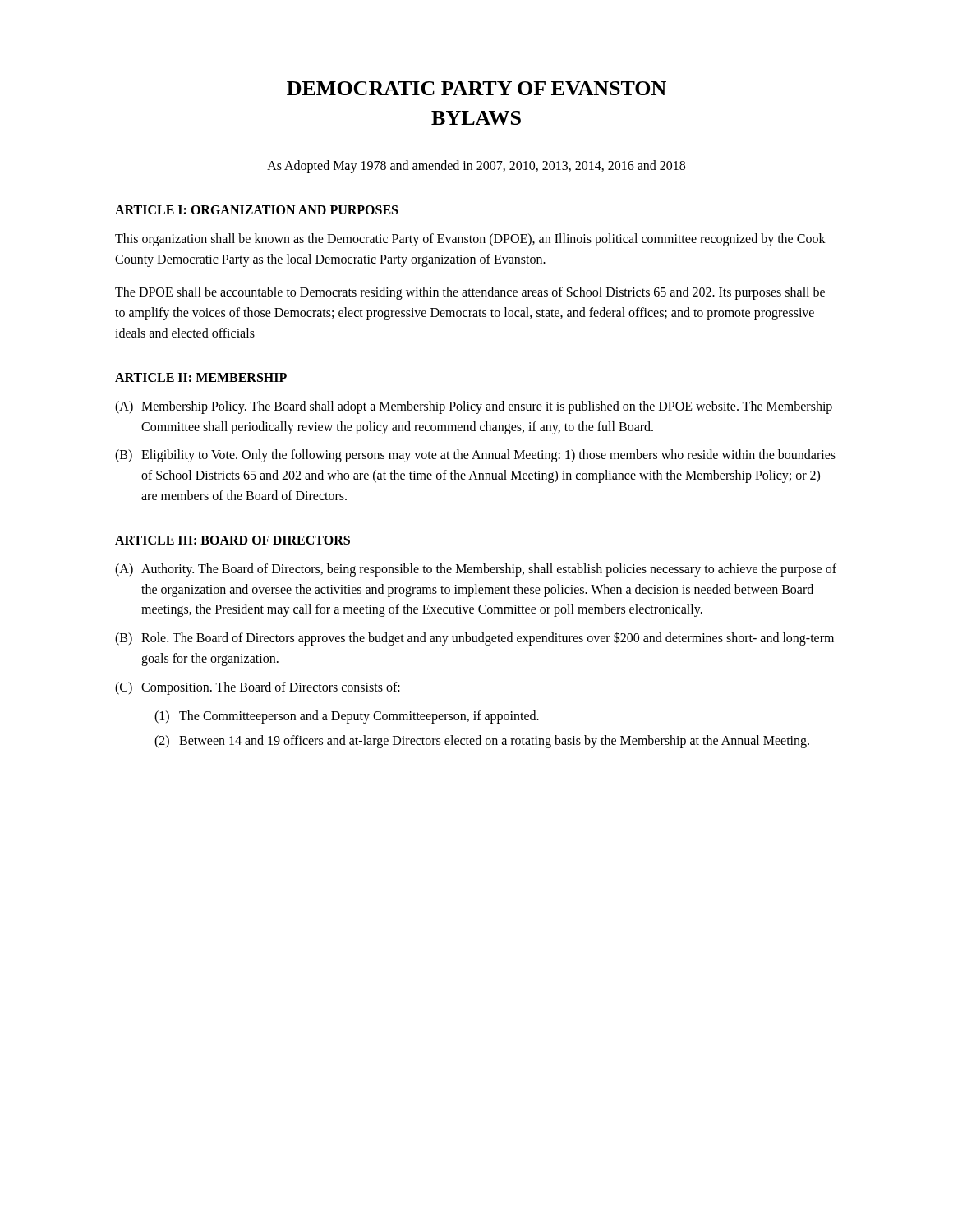The height and width of the screenshot is (1232, 953).
Task: Select the block starting "This organization shall be known as the Democratic"
Action: coord(470,249)
